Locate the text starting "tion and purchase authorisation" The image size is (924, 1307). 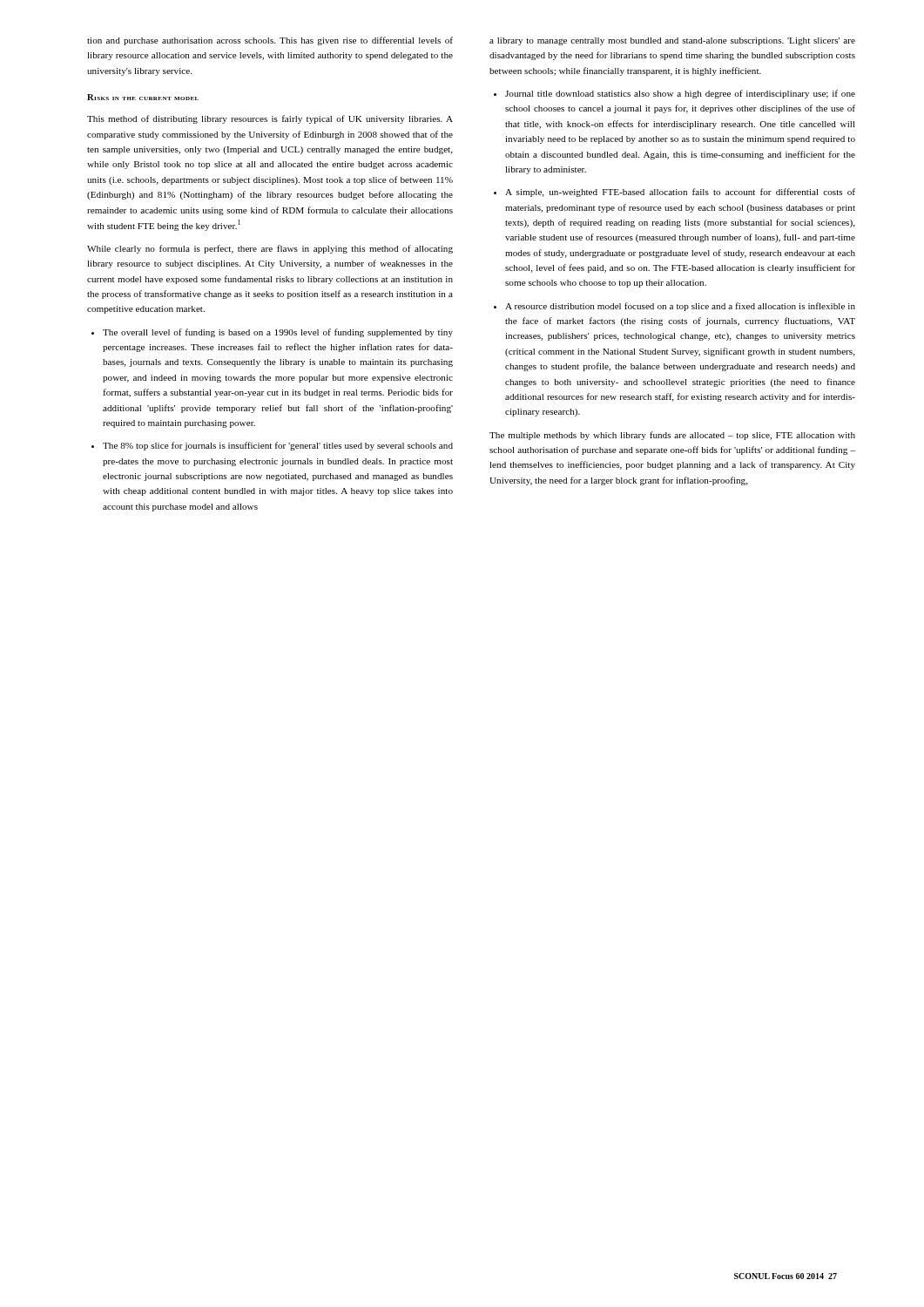click(270, 56)
